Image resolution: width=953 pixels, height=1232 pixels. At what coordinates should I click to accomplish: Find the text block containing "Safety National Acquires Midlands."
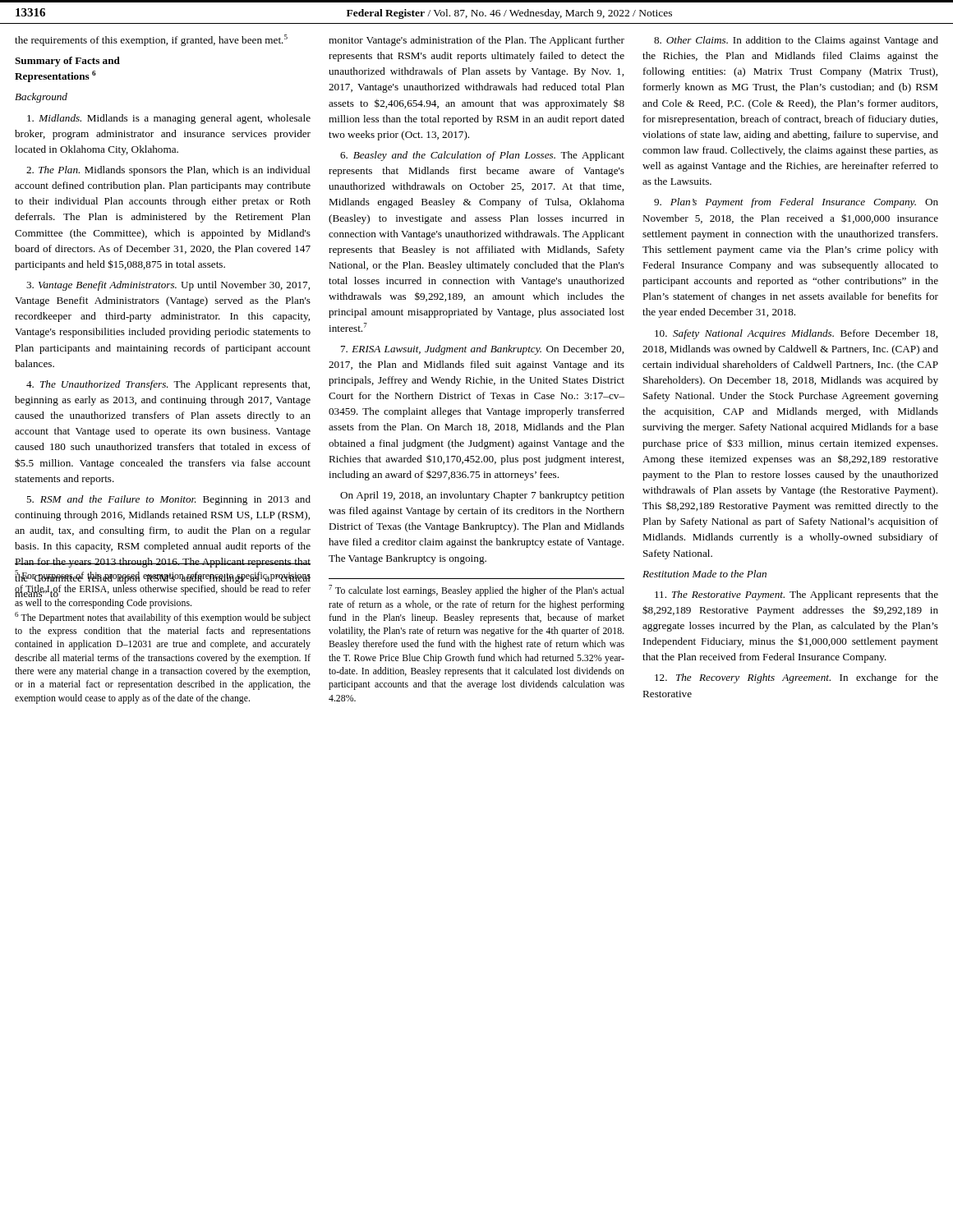click(790, 443)
